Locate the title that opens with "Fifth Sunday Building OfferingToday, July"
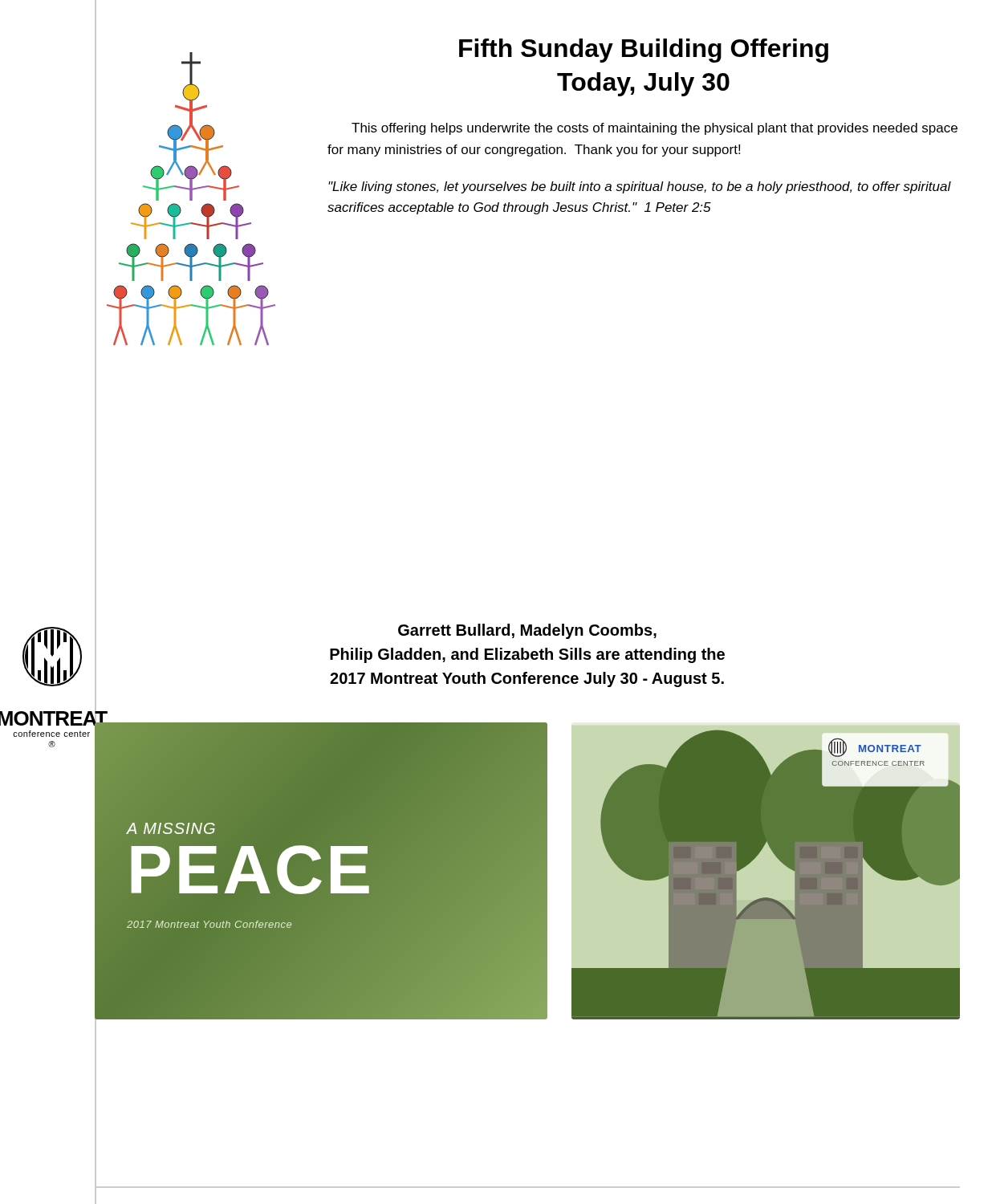 (x=644, y=65)
